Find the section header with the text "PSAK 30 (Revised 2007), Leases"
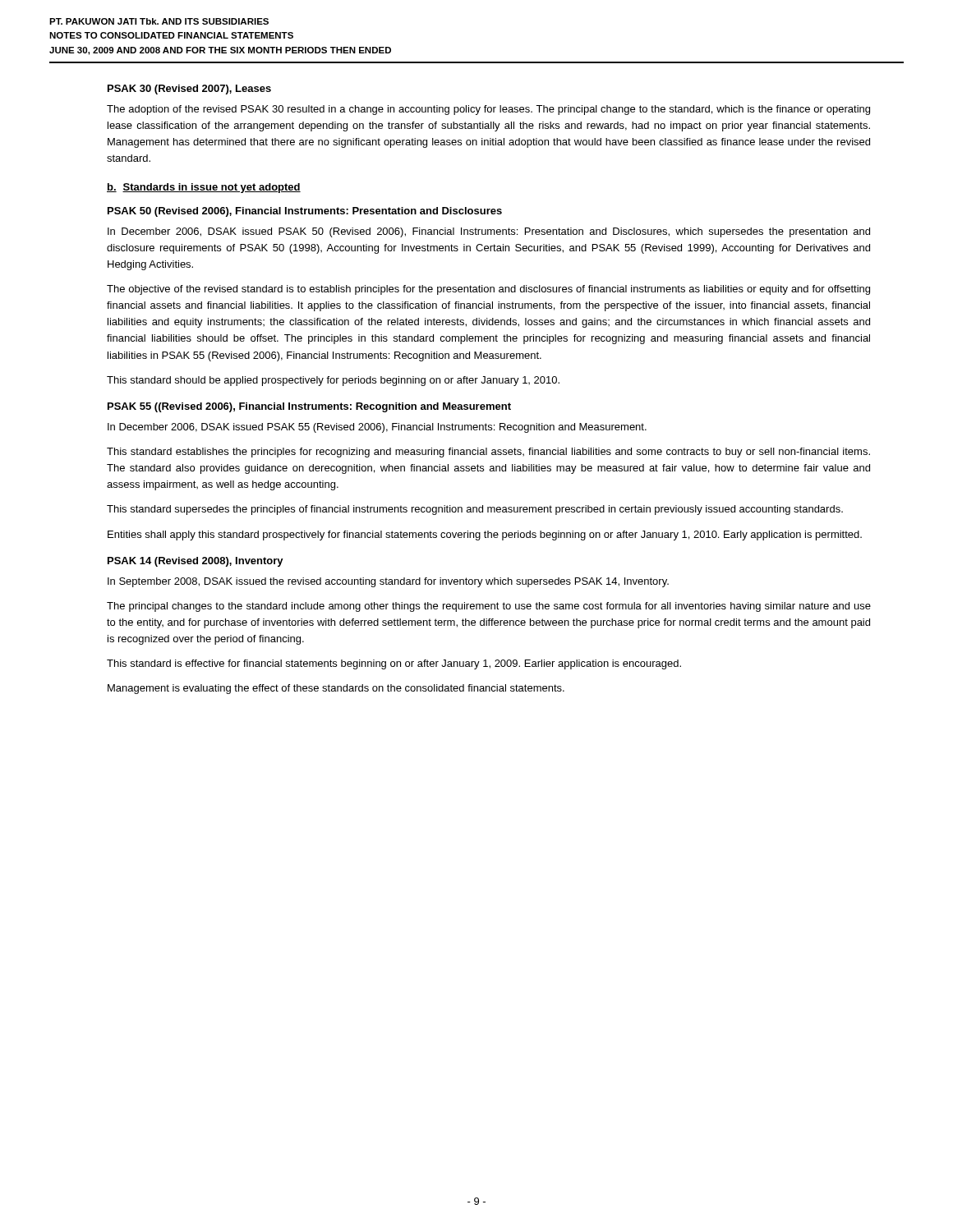The image size is (953, 1232). point(189,88)
